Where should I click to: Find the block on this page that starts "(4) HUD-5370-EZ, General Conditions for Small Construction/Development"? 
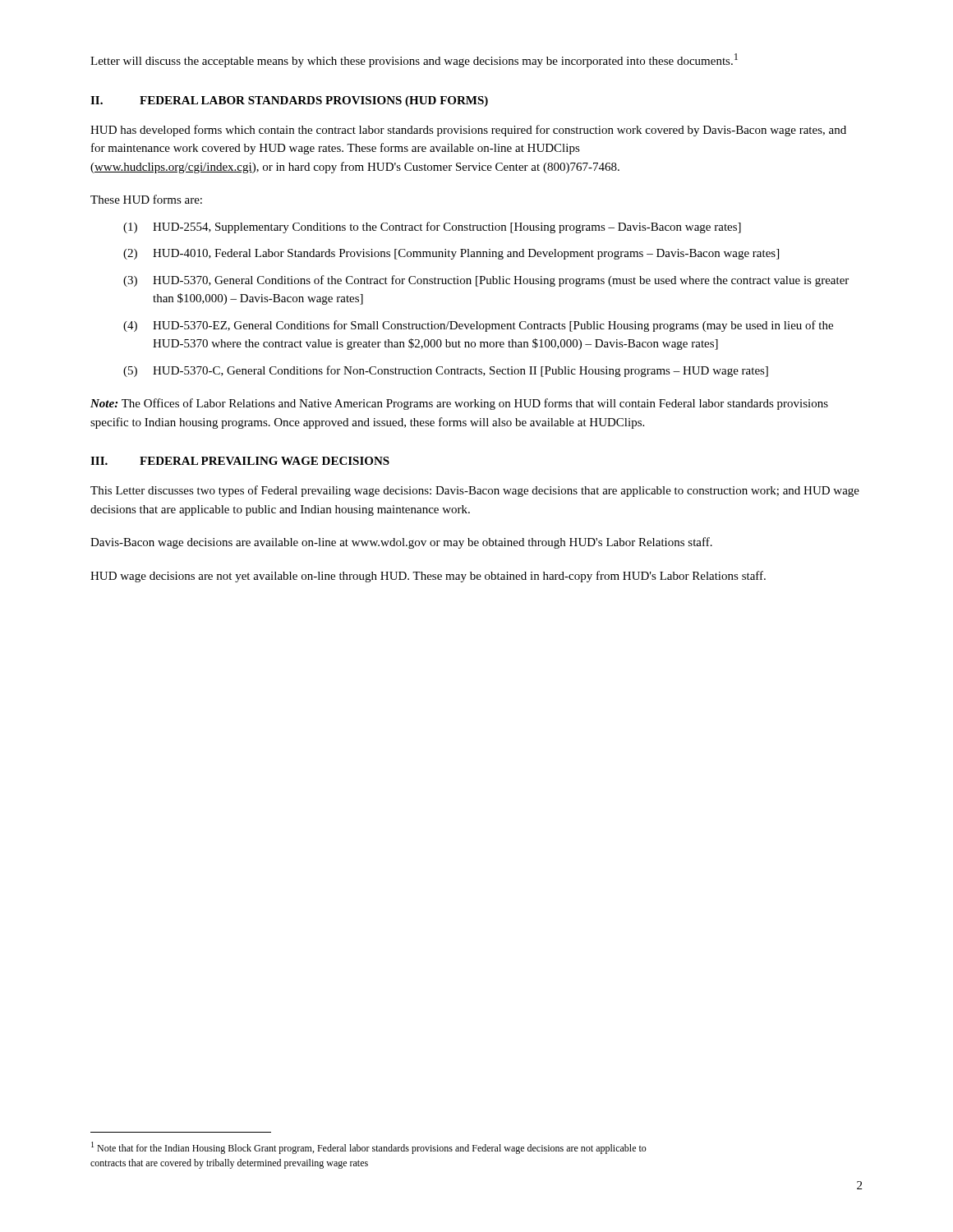coord(493,334)
